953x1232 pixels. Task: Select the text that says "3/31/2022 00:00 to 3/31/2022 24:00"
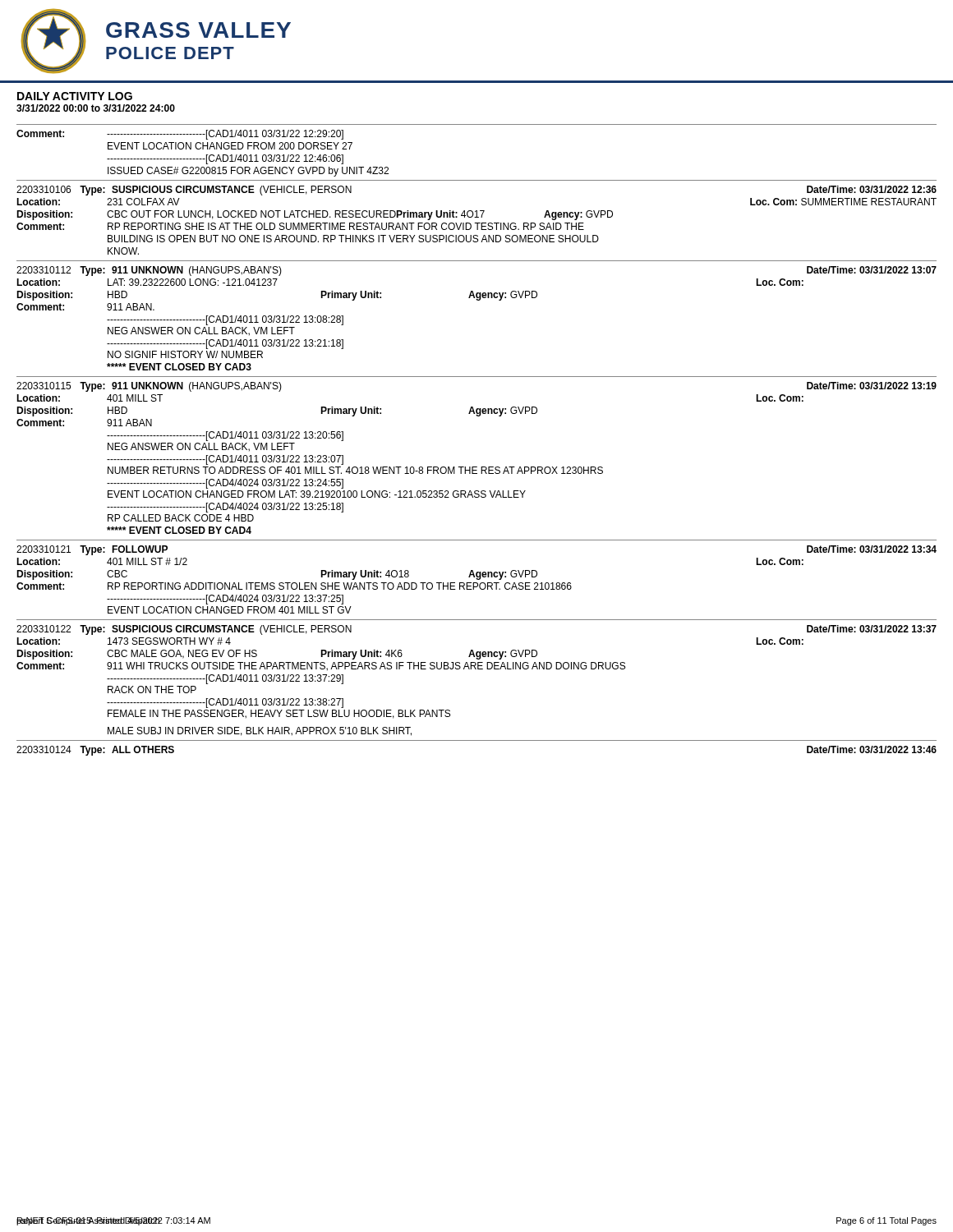point(96,108)
